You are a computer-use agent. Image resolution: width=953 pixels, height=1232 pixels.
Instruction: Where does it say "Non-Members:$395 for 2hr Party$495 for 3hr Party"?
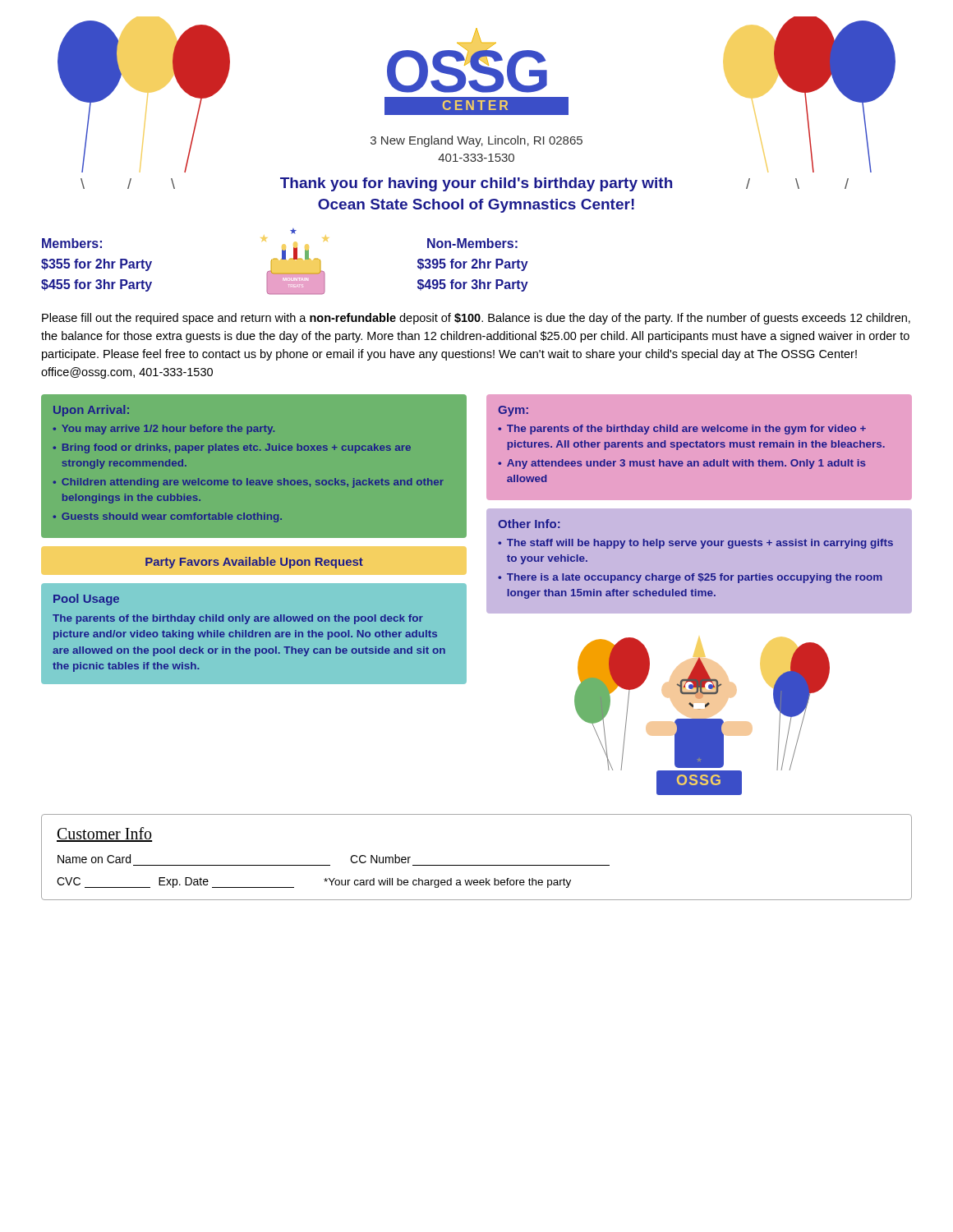point(472,264)
